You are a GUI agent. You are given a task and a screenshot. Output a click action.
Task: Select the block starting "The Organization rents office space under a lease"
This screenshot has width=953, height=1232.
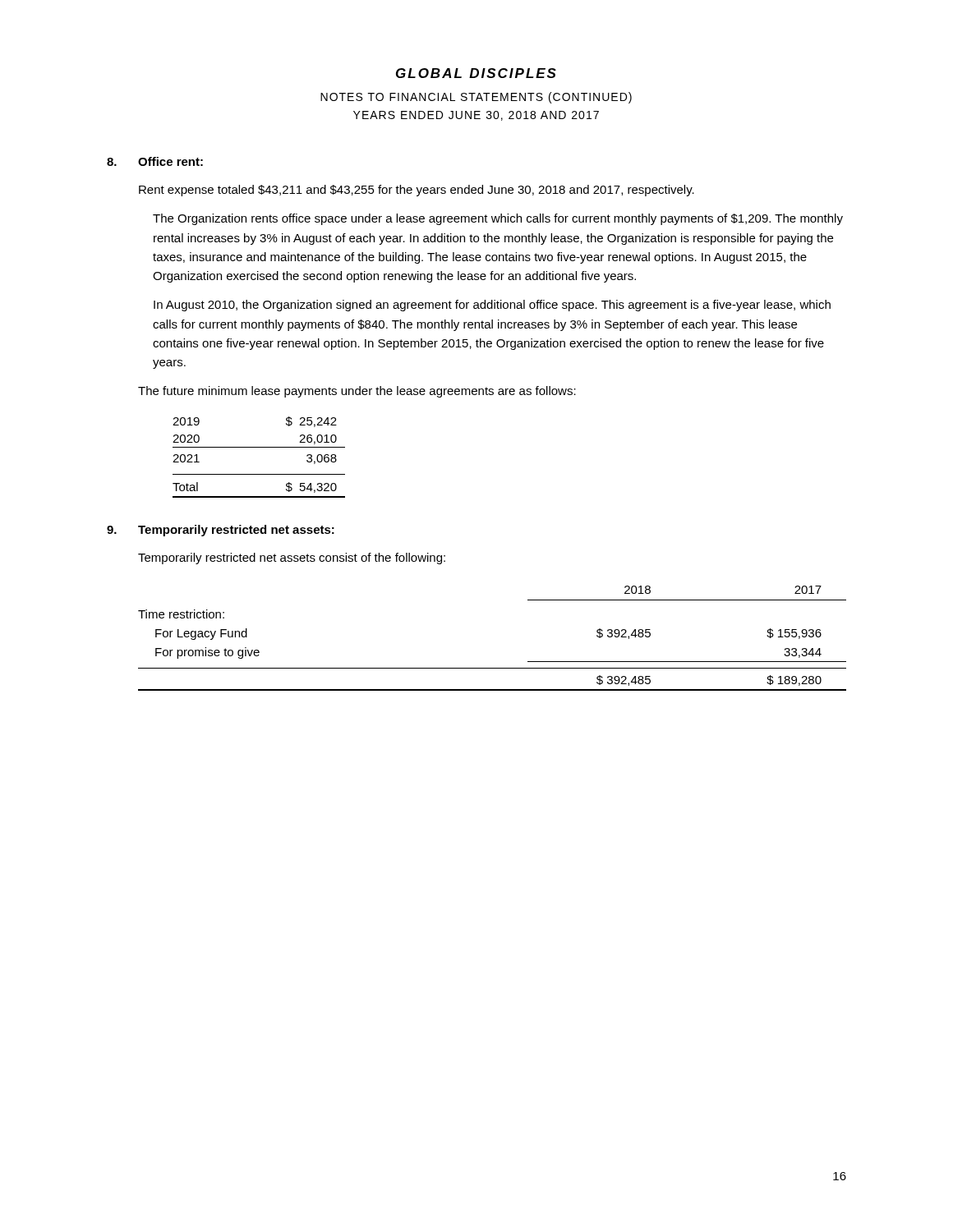coord(498,247)
